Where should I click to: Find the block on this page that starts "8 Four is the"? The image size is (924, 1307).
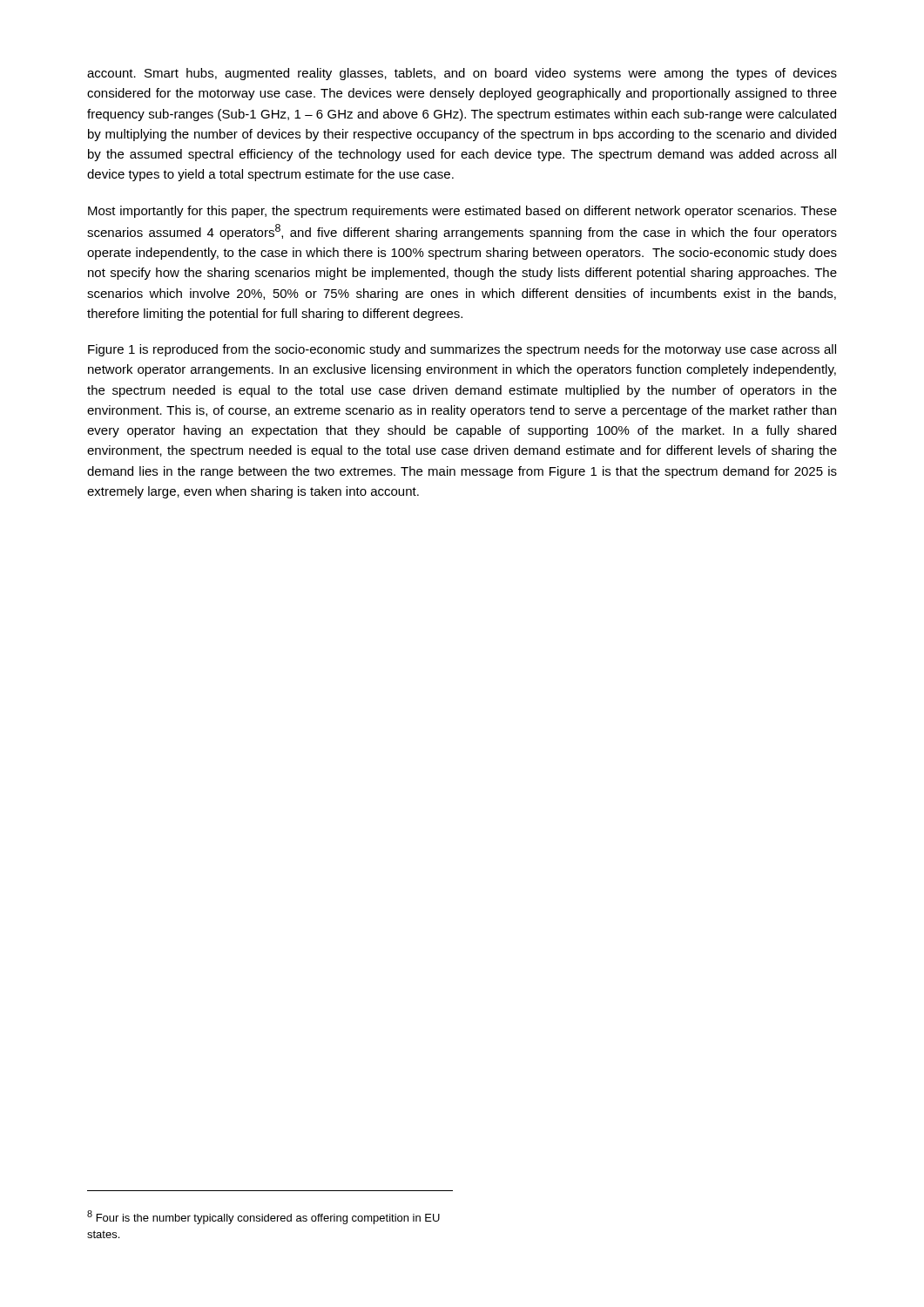(270, 1226)
